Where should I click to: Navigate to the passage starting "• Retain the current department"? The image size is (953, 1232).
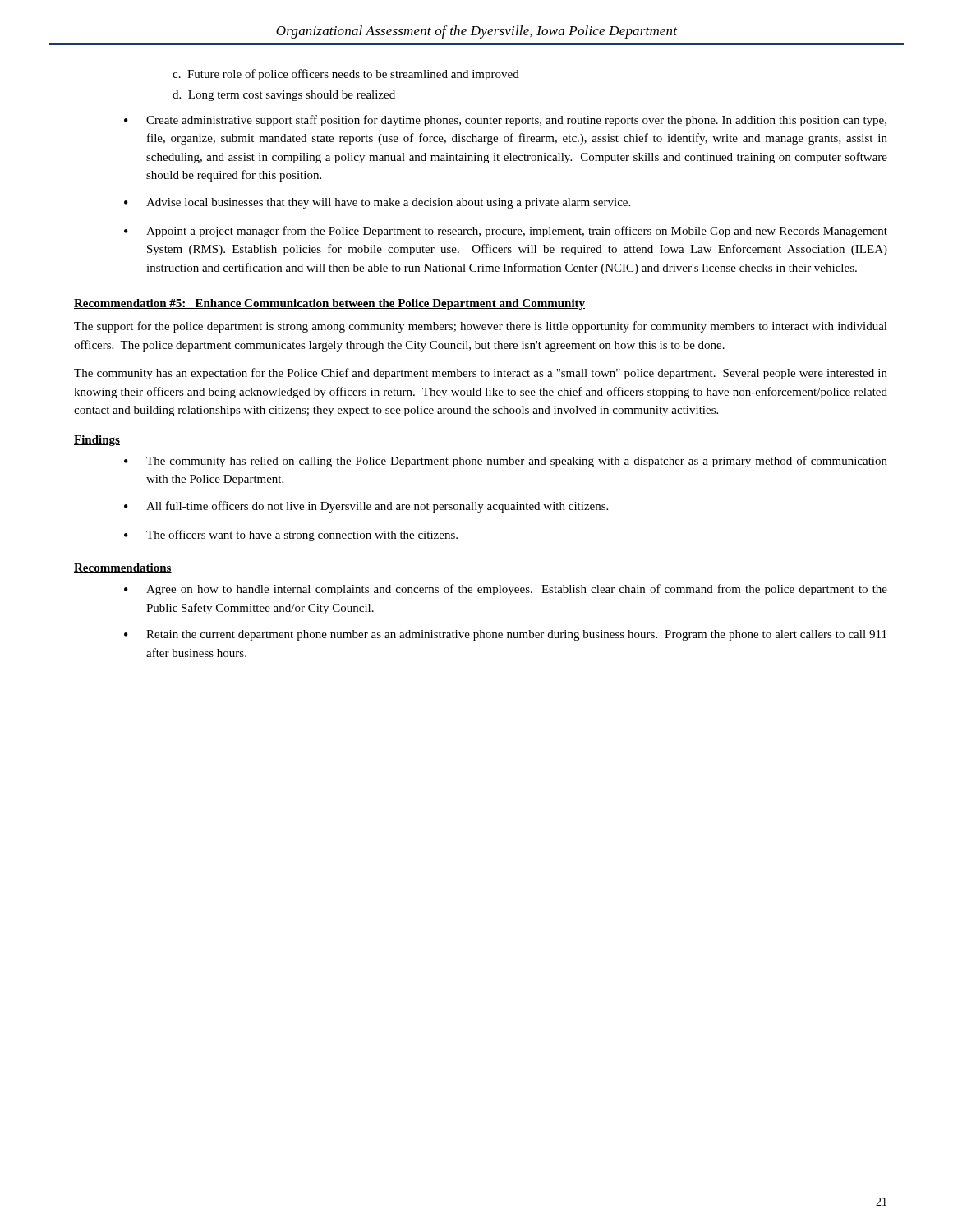pyautogui.click(x=505, y=644)
